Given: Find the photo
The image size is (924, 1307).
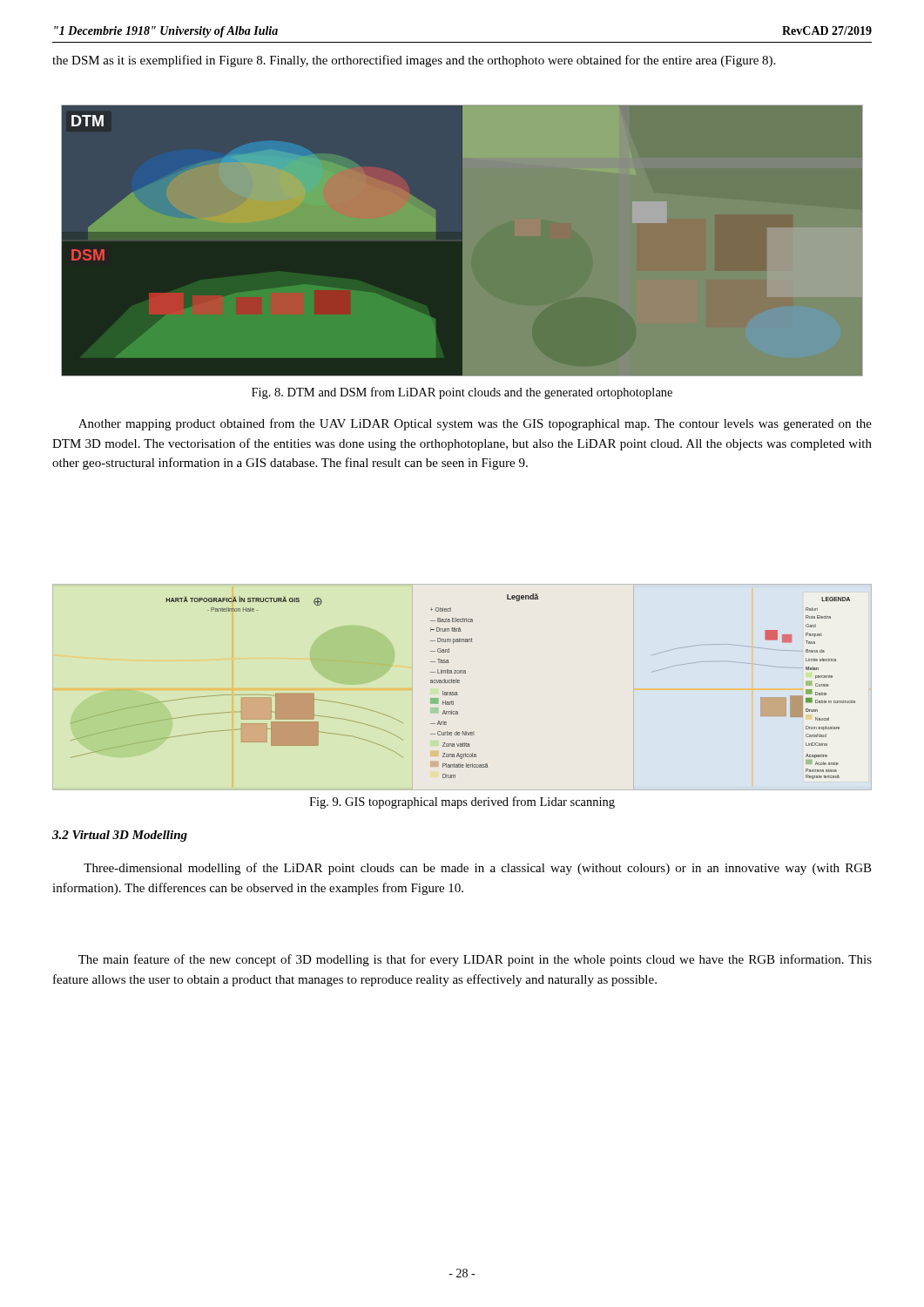Looking at the screenshot, I should tap(462, 240).
